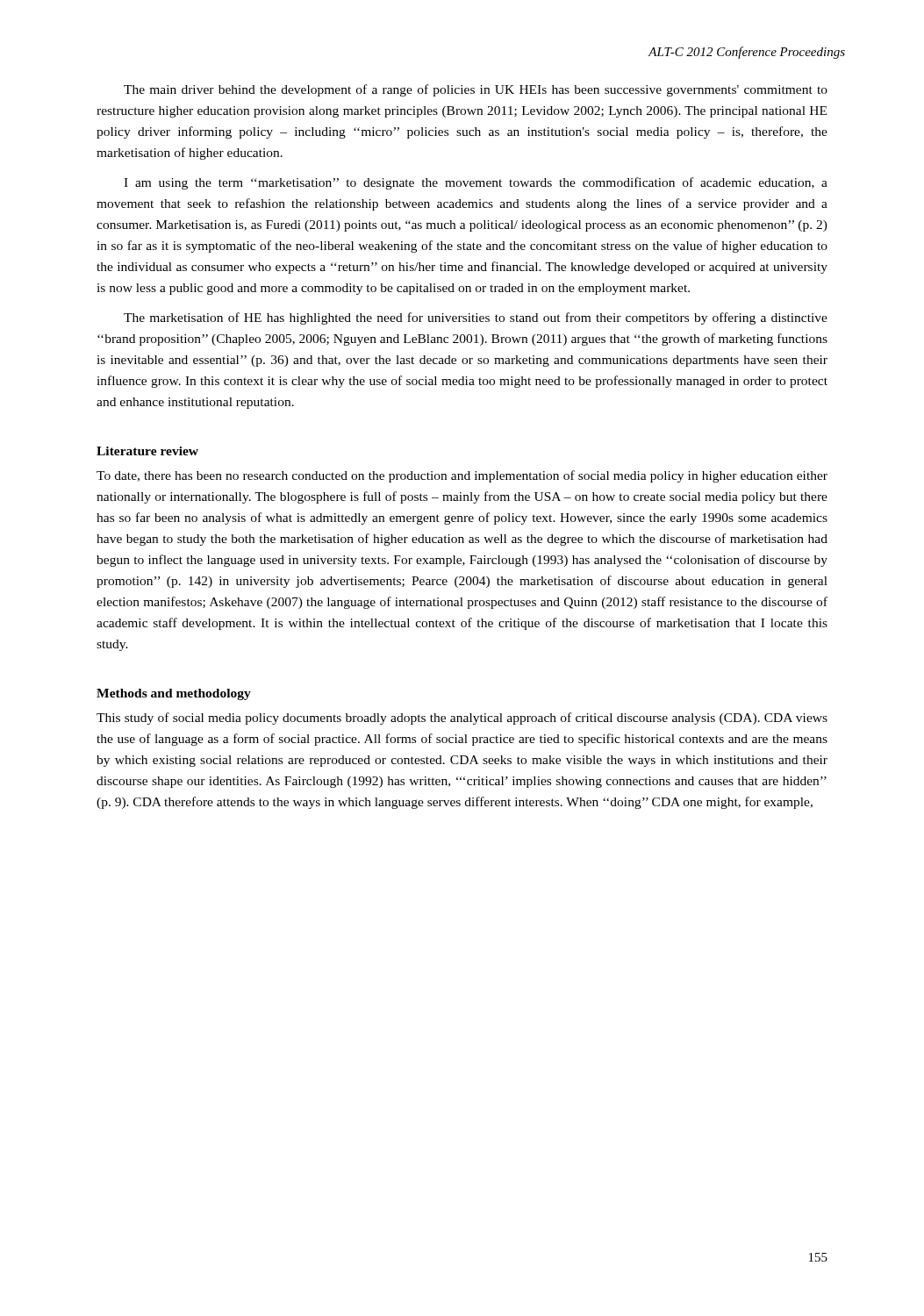Viewport: 924px width, 1316px height.
Task: Click on the text block that reads "The main driver behind the"
Action: click(462, 121)
